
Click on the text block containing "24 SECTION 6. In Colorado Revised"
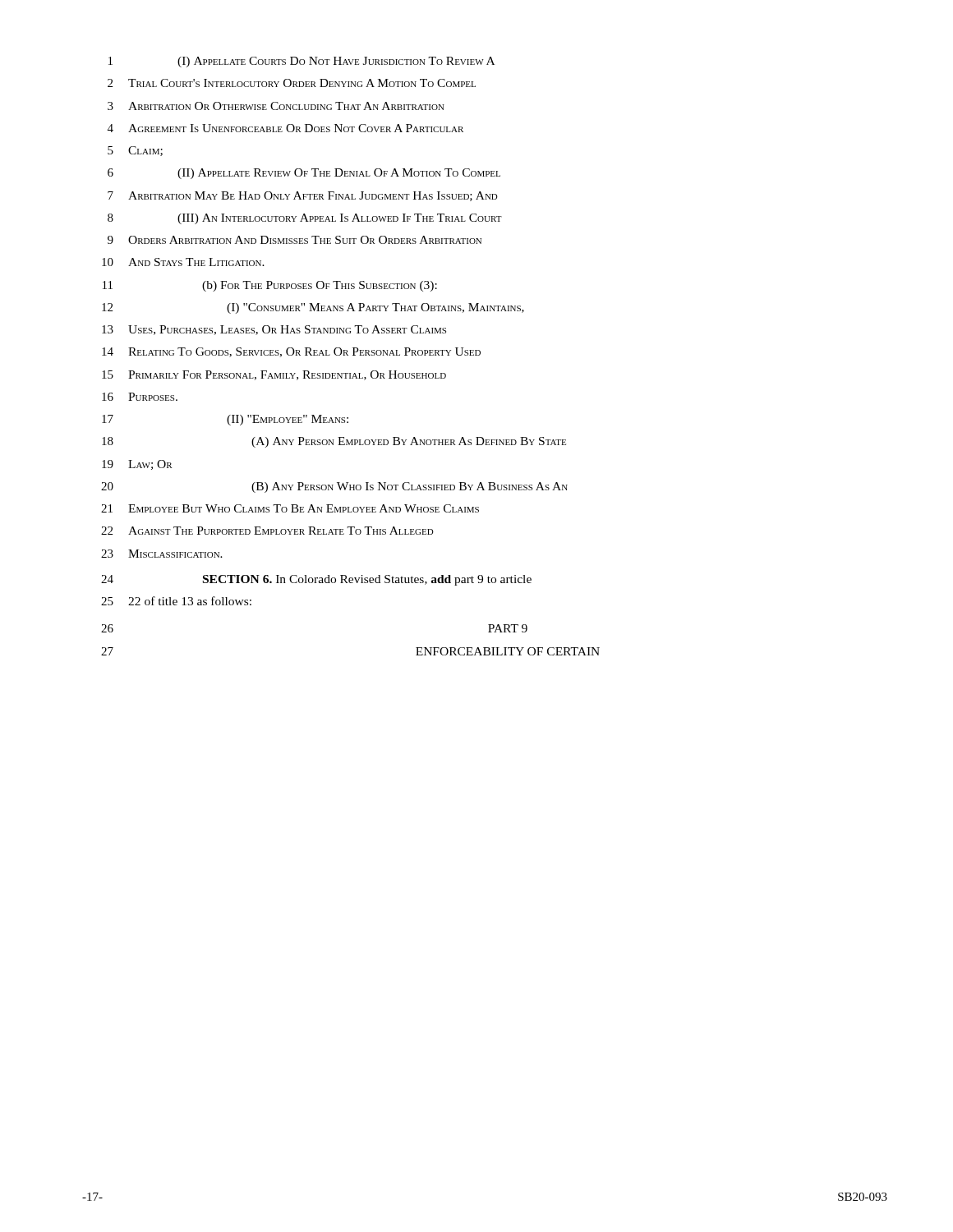485,579
